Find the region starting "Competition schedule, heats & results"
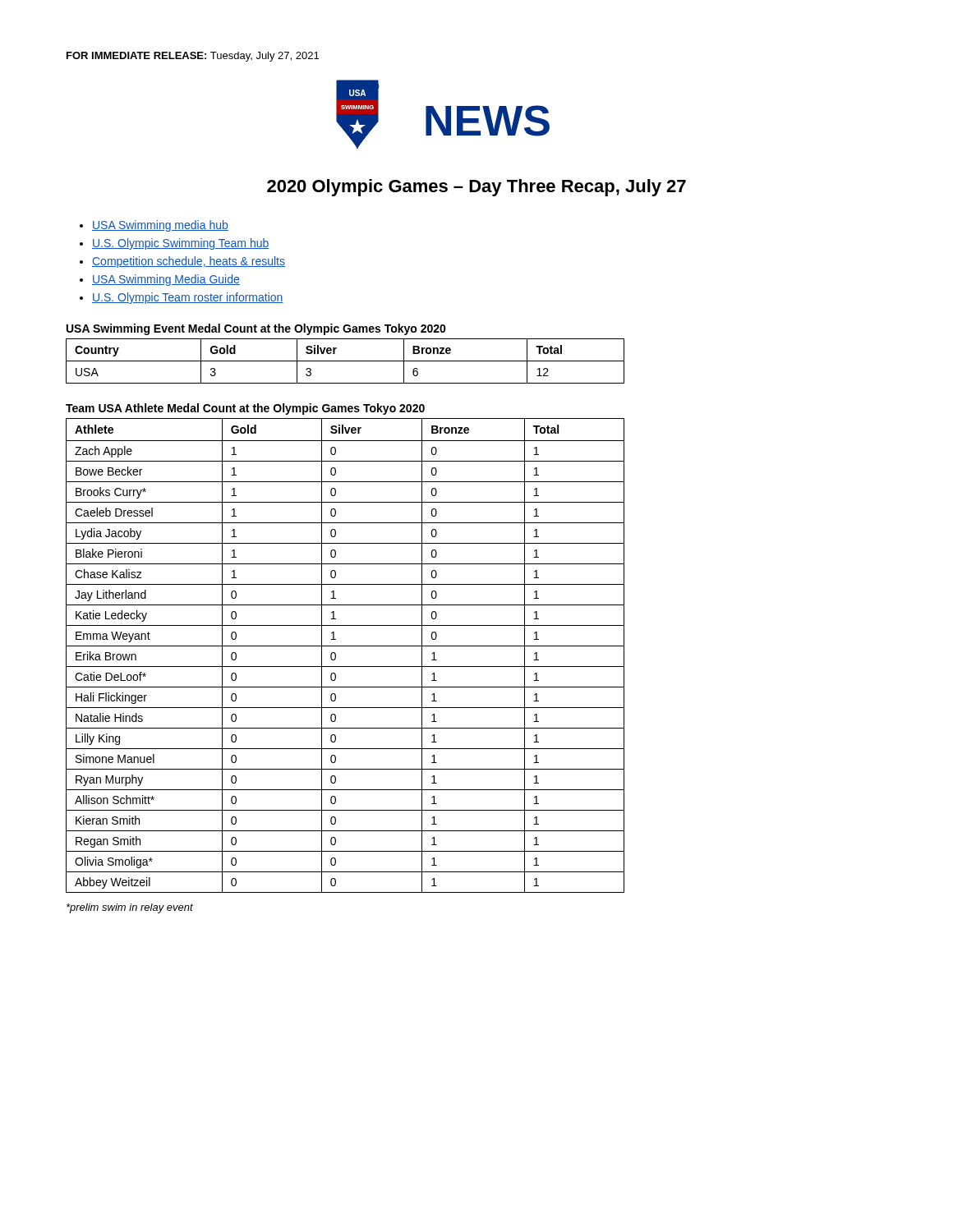 pyautogui.click(x=189, y=261)
